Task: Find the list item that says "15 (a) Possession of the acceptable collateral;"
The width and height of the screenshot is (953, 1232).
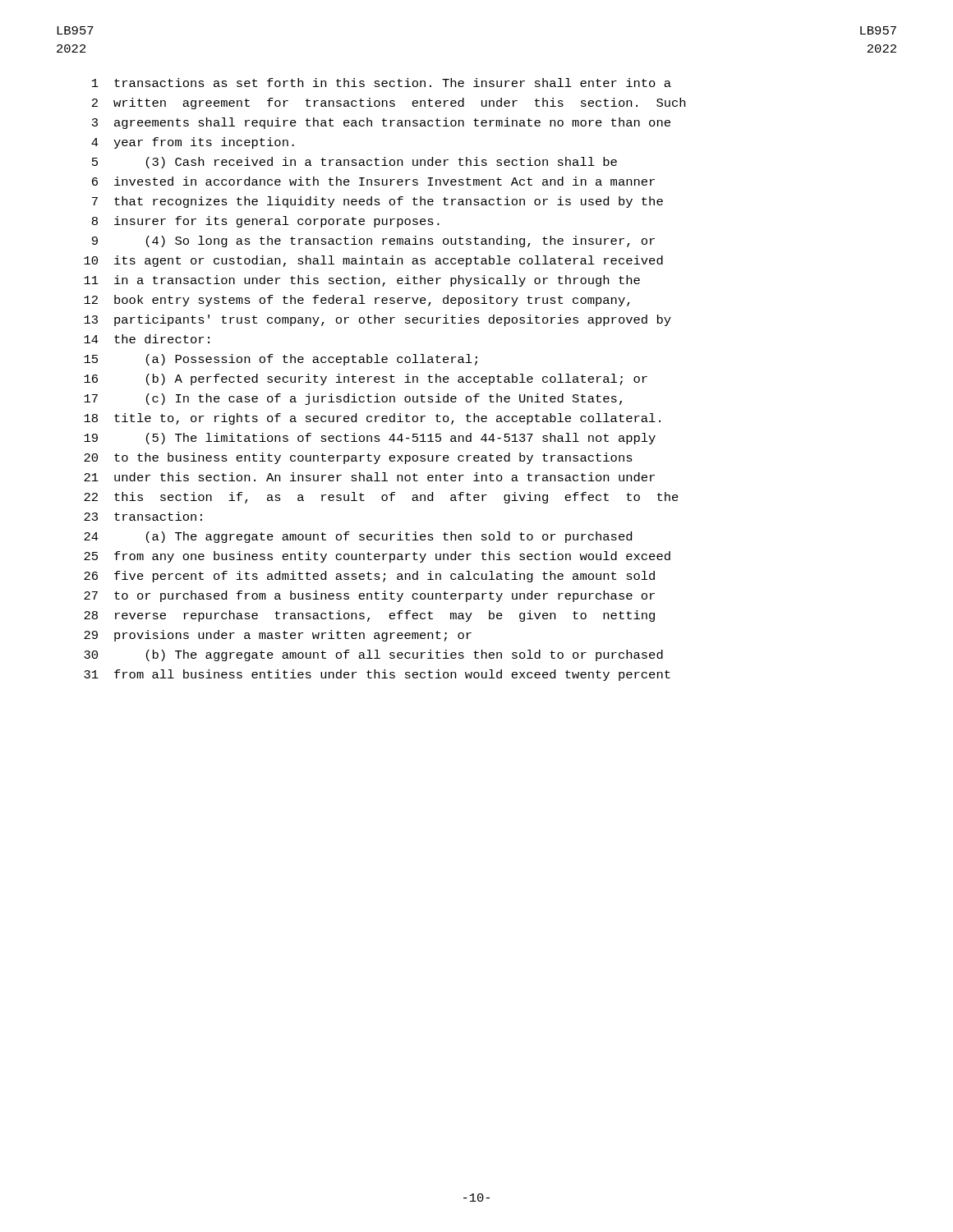Action: click(476, 360)
